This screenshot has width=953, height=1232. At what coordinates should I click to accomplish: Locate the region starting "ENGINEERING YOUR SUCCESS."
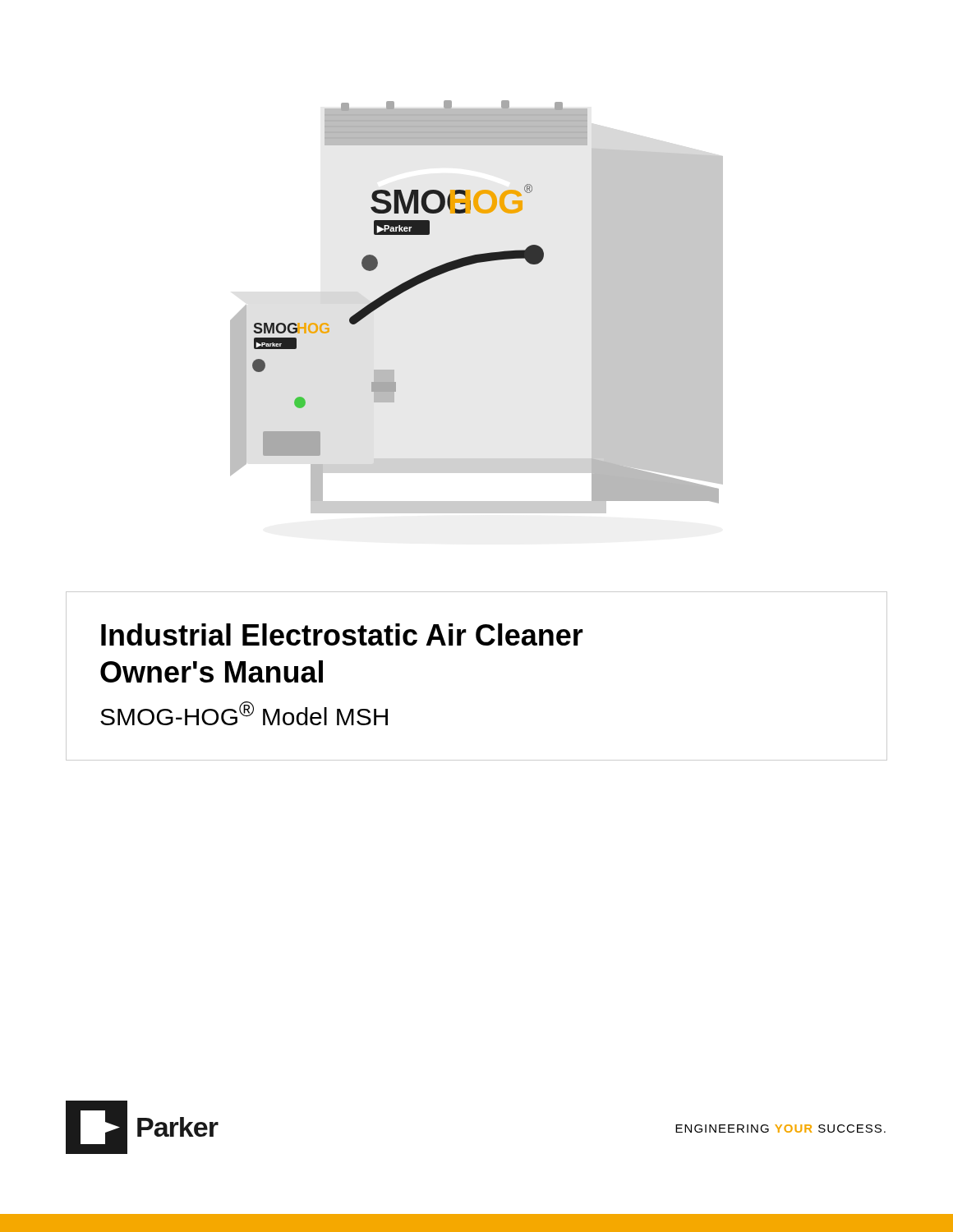[x=781, y=1128]
